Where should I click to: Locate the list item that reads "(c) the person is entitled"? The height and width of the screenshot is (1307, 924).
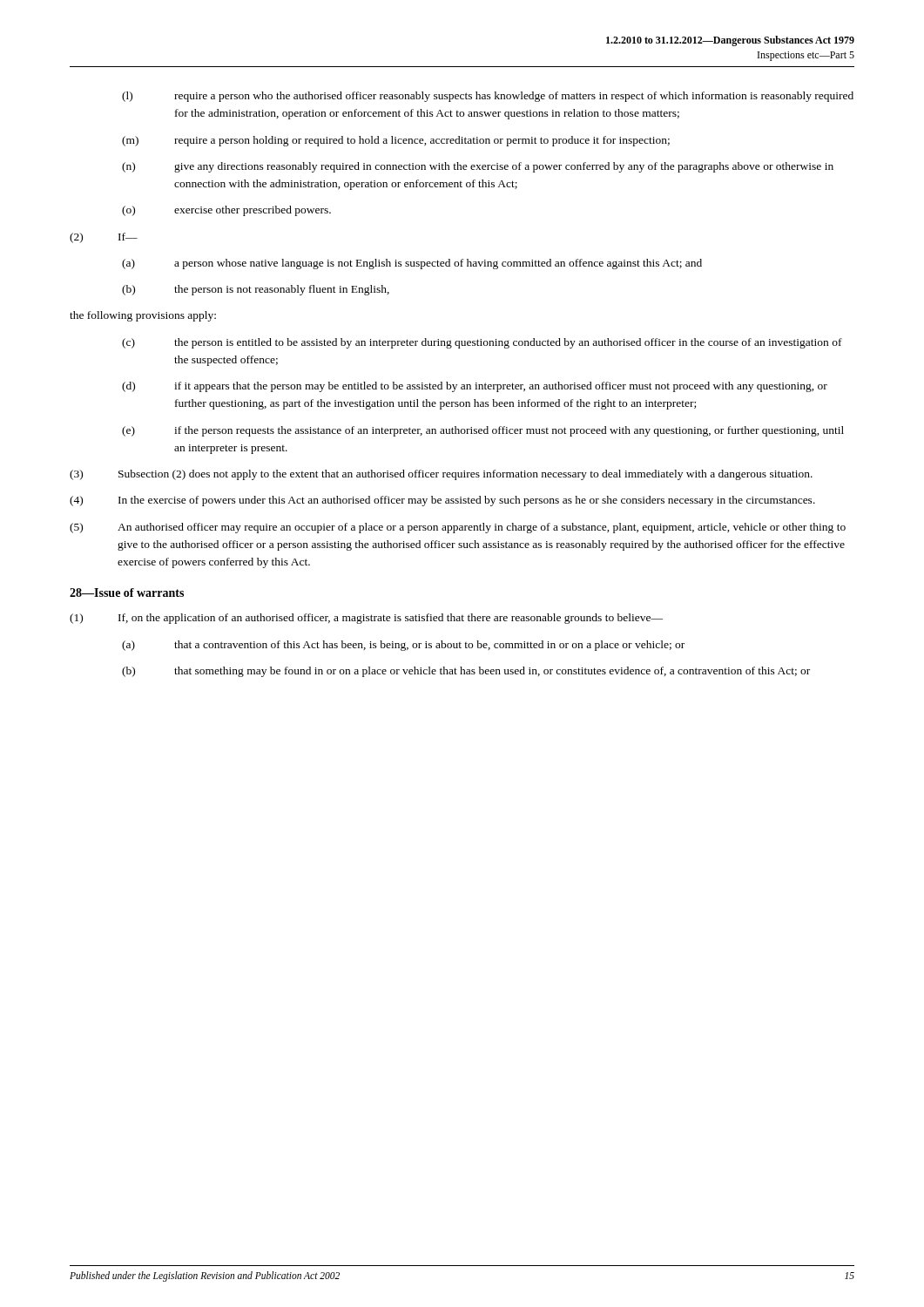[462, 351]
